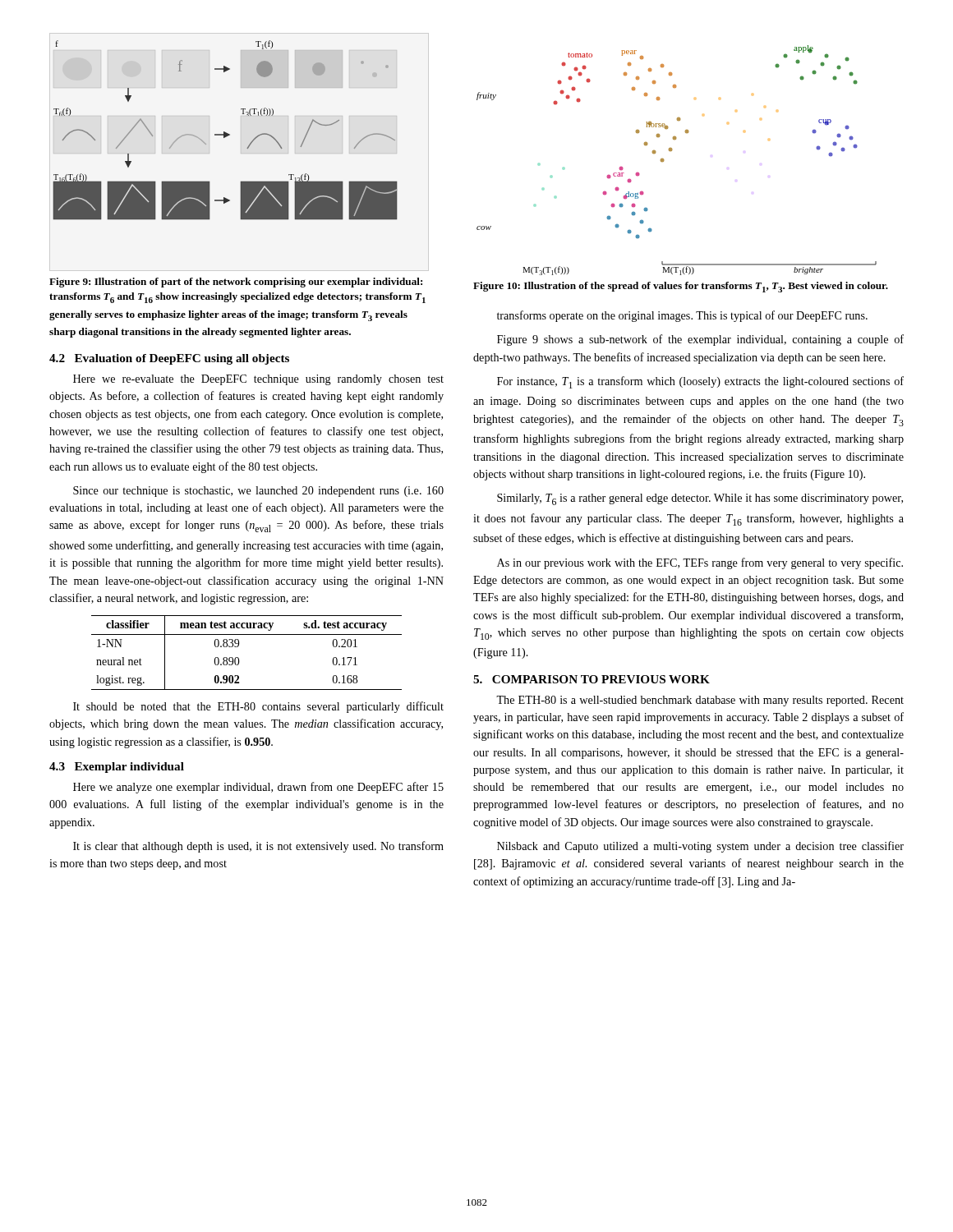Image resolution: width=953 pixels, height=1232 pixels.
Task: Click where it says "4.3 Exemplar individual"
Action: [x=117, y=766]
